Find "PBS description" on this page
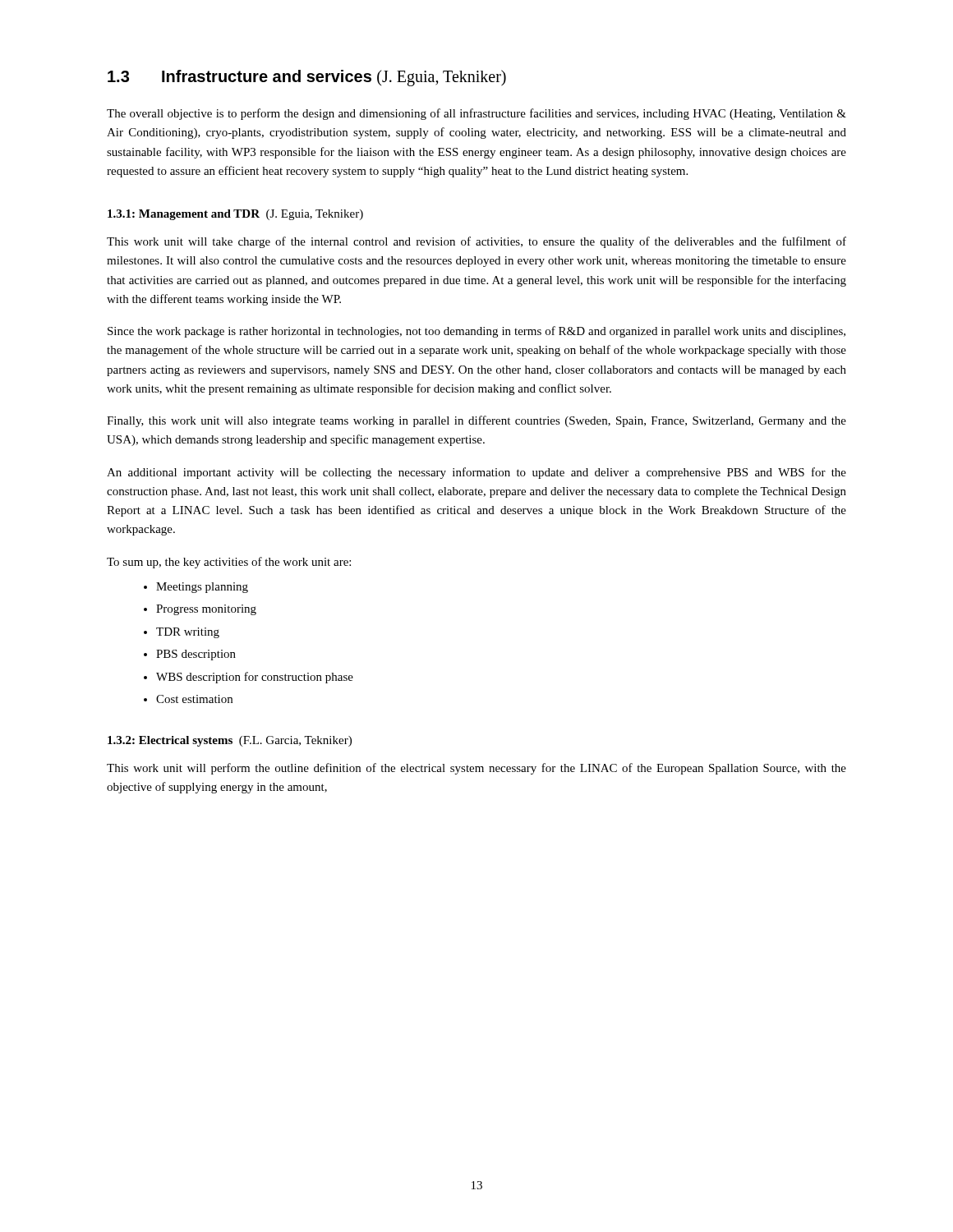This screenshot has height=1232, width=953. pyautogui.click(x=196, y=654)
